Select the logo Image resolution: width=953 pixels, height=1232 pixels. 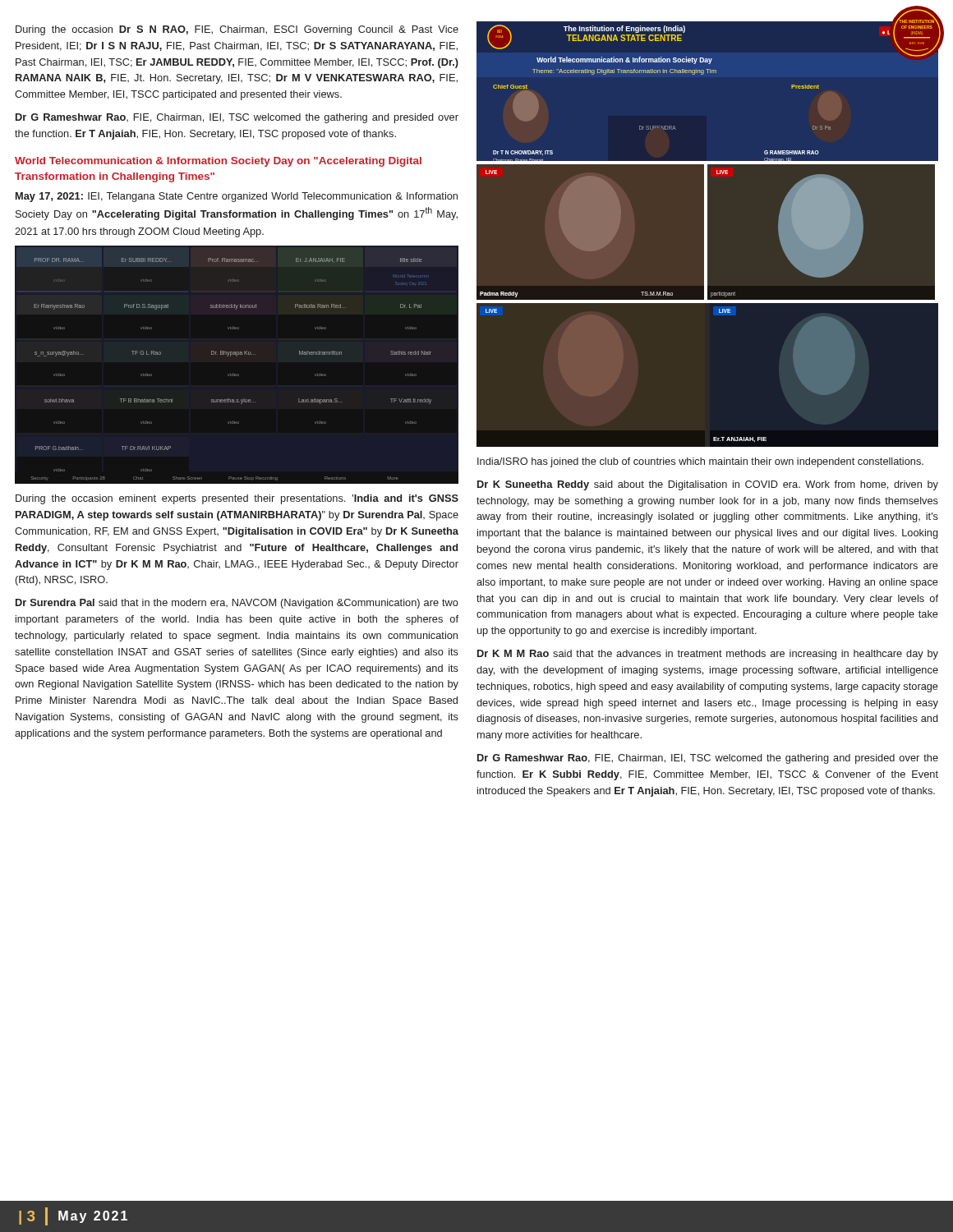[917, 33]
